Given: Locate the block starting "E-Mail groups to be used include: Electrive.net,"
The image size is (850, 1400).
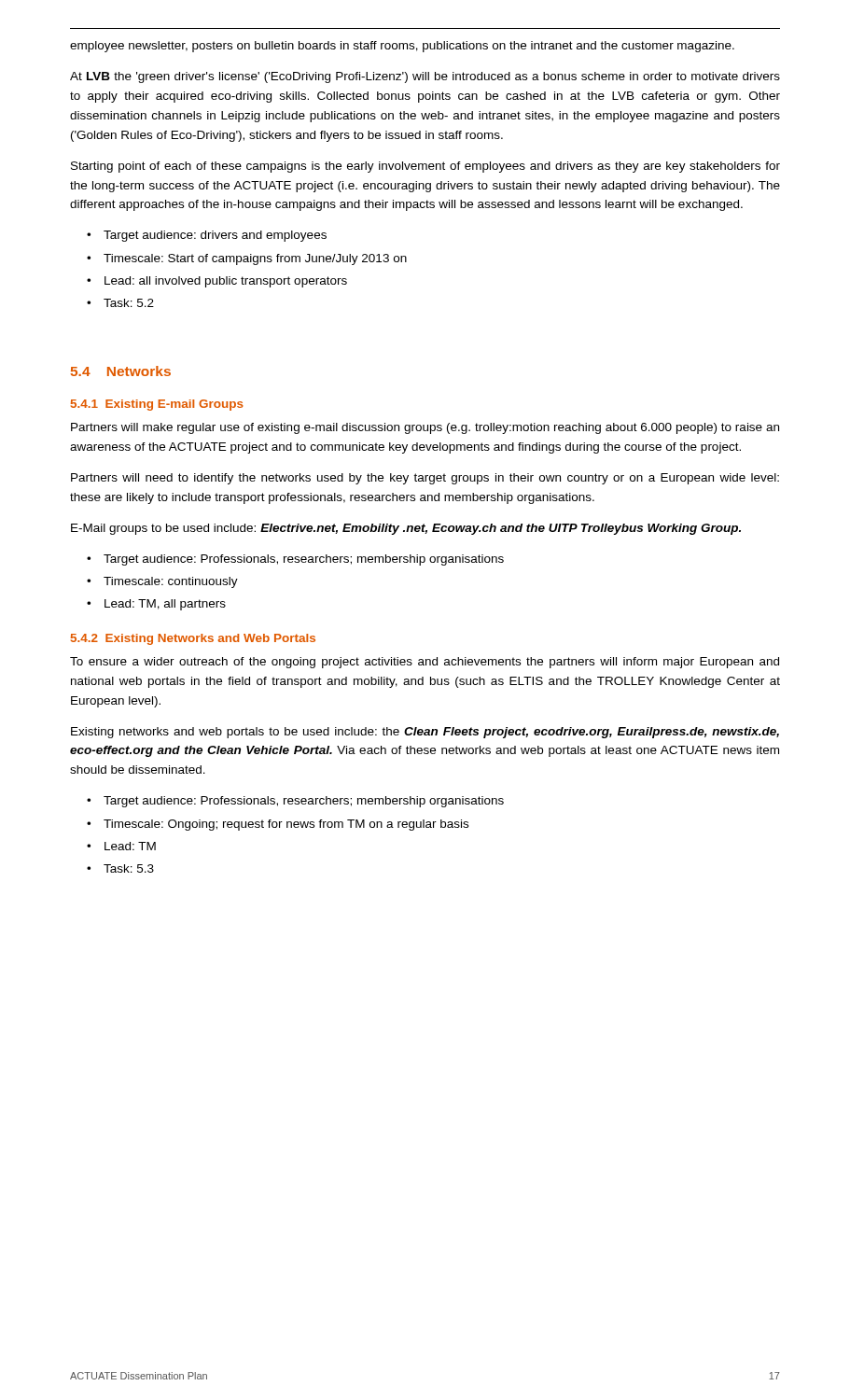Looking at the screenshot, I should pos(425,529).
